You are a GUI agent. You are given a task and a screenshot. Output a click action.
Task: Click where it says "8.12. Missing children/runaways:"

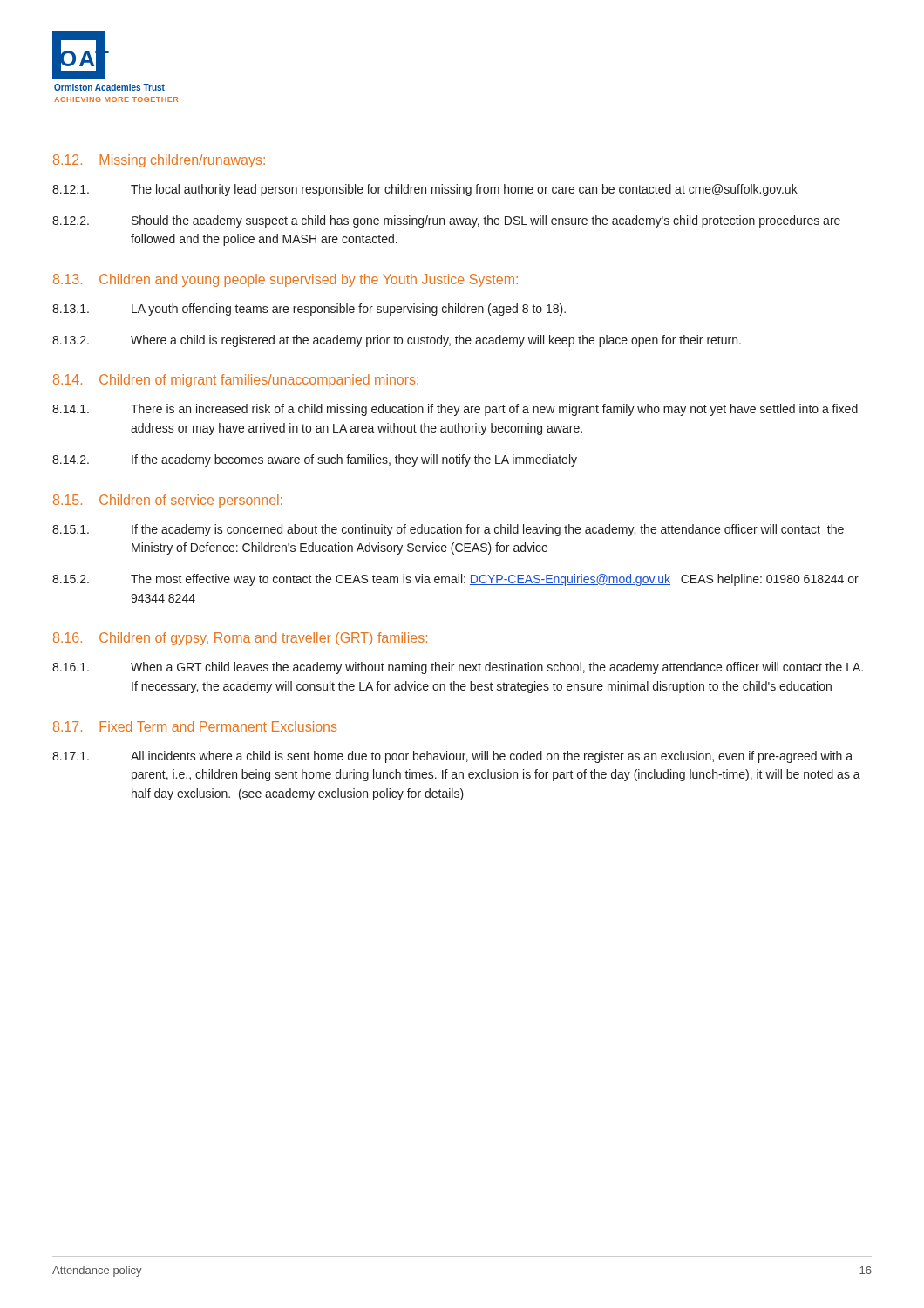tap(159, 160)
